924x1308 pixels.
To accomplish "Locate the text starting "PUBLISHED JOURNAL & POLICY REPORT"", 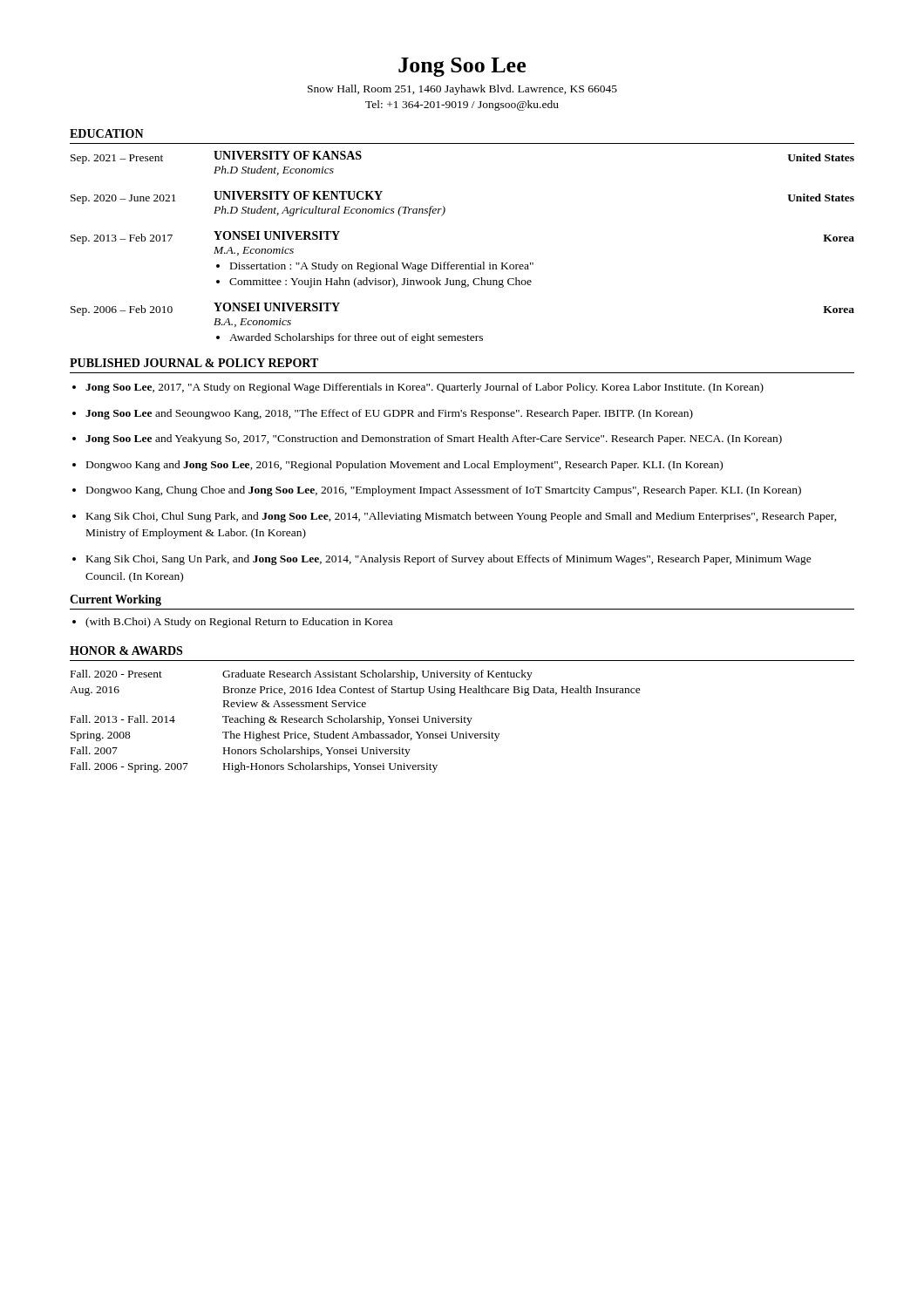I will tap(194, 363).
